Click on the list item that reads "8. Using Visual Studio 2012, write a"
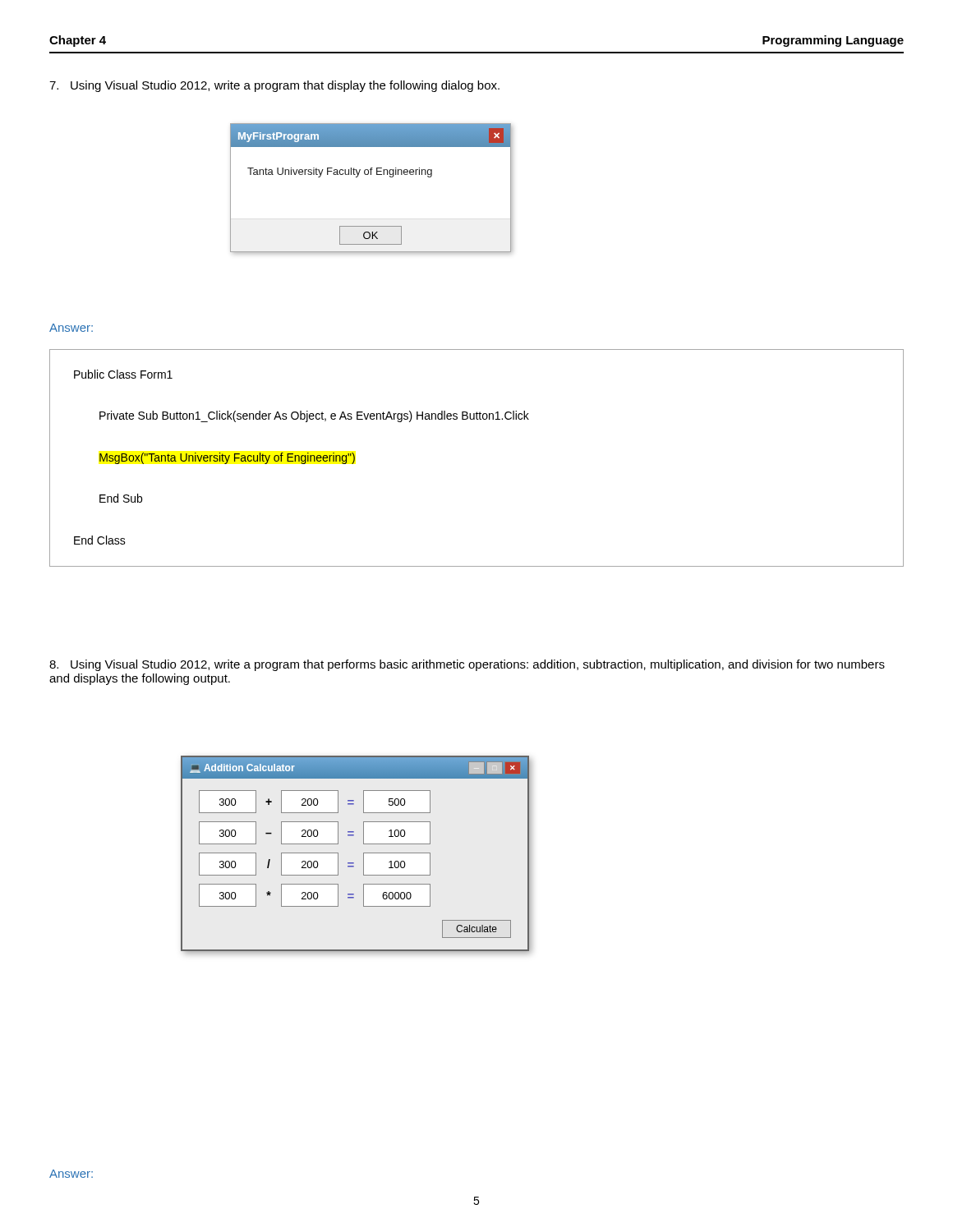Image resolution: width=953 pixels, height=1232 pixels. click(x=467, y=671)
